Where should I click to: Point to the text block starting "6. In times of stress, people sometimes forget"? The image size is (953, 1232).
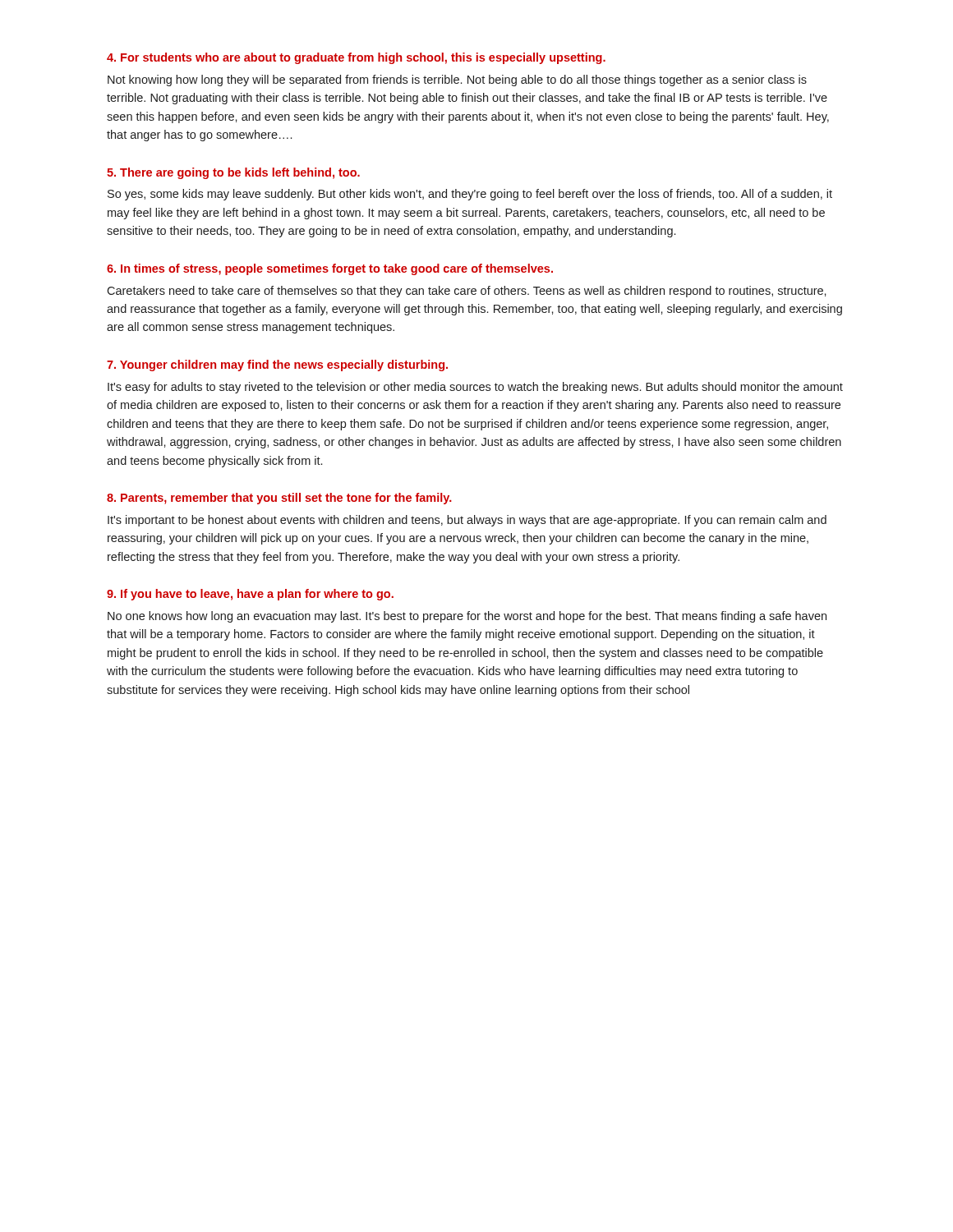[330, 268]
